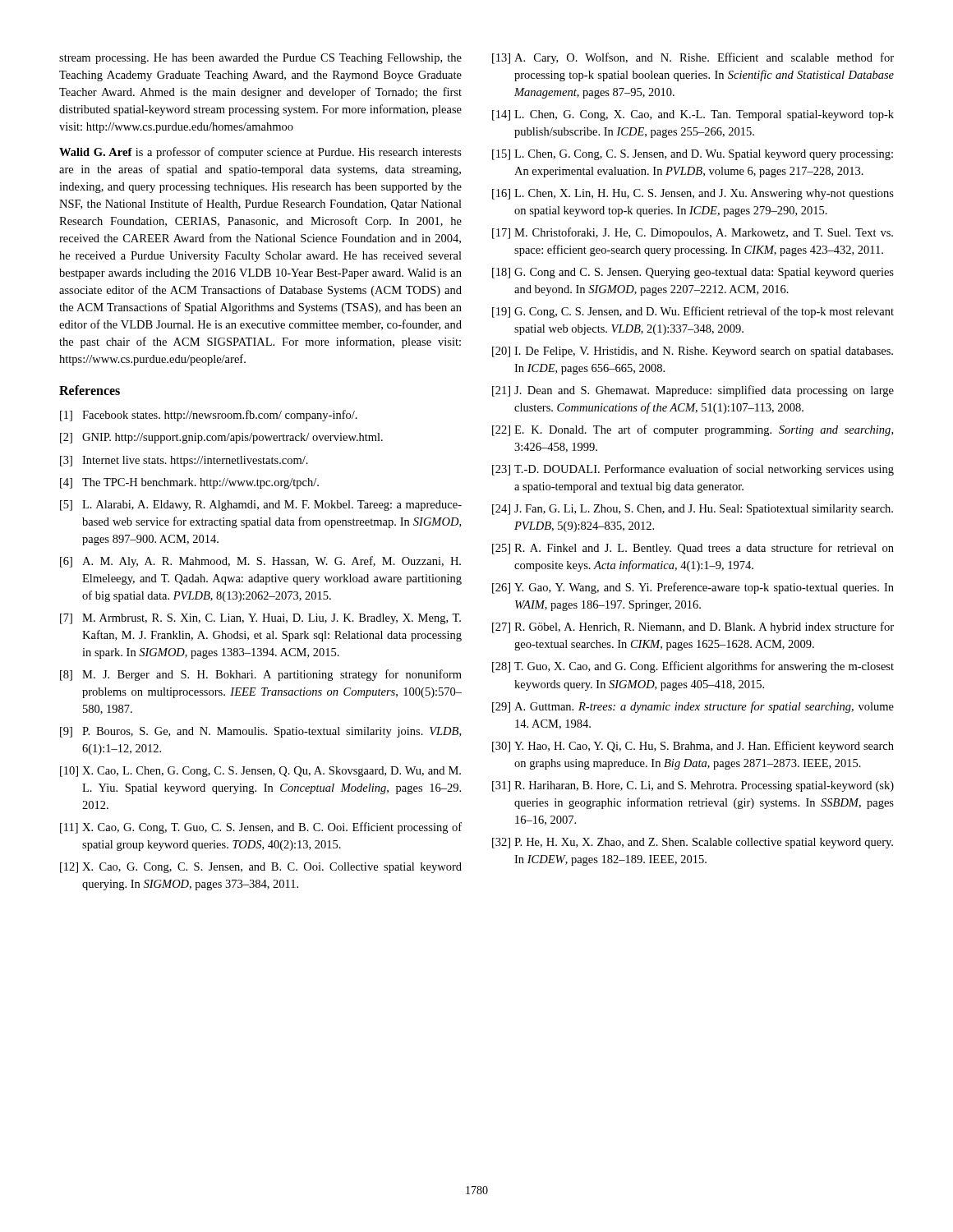Click on the list item that reads "[21] J. Dean and S. Ghemawat."
Image resolution: width=953 pixels, height=1232 pixels.
coord(693,399)
